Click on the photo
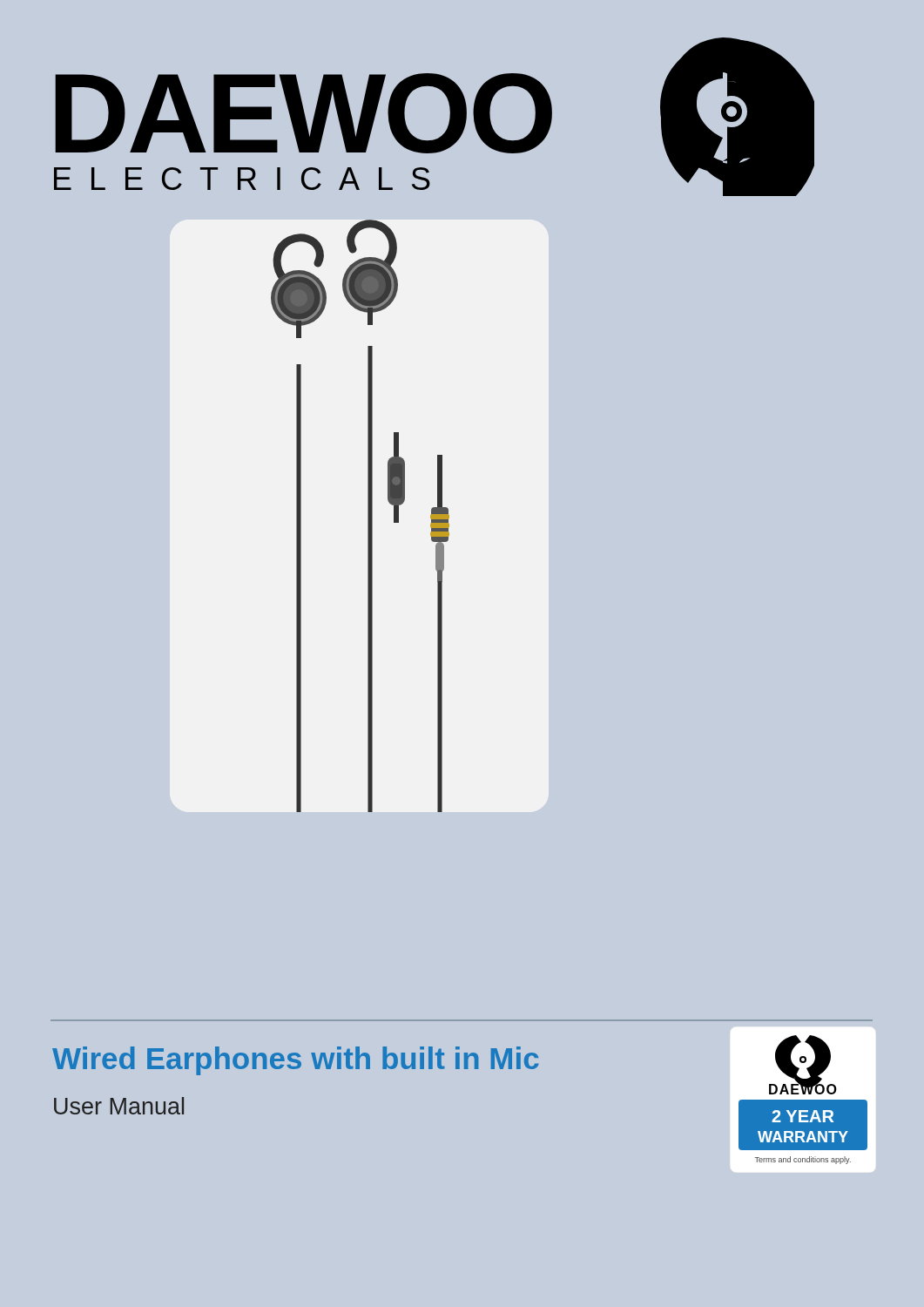The image size is (924, 1307). (x=359, y=516)
